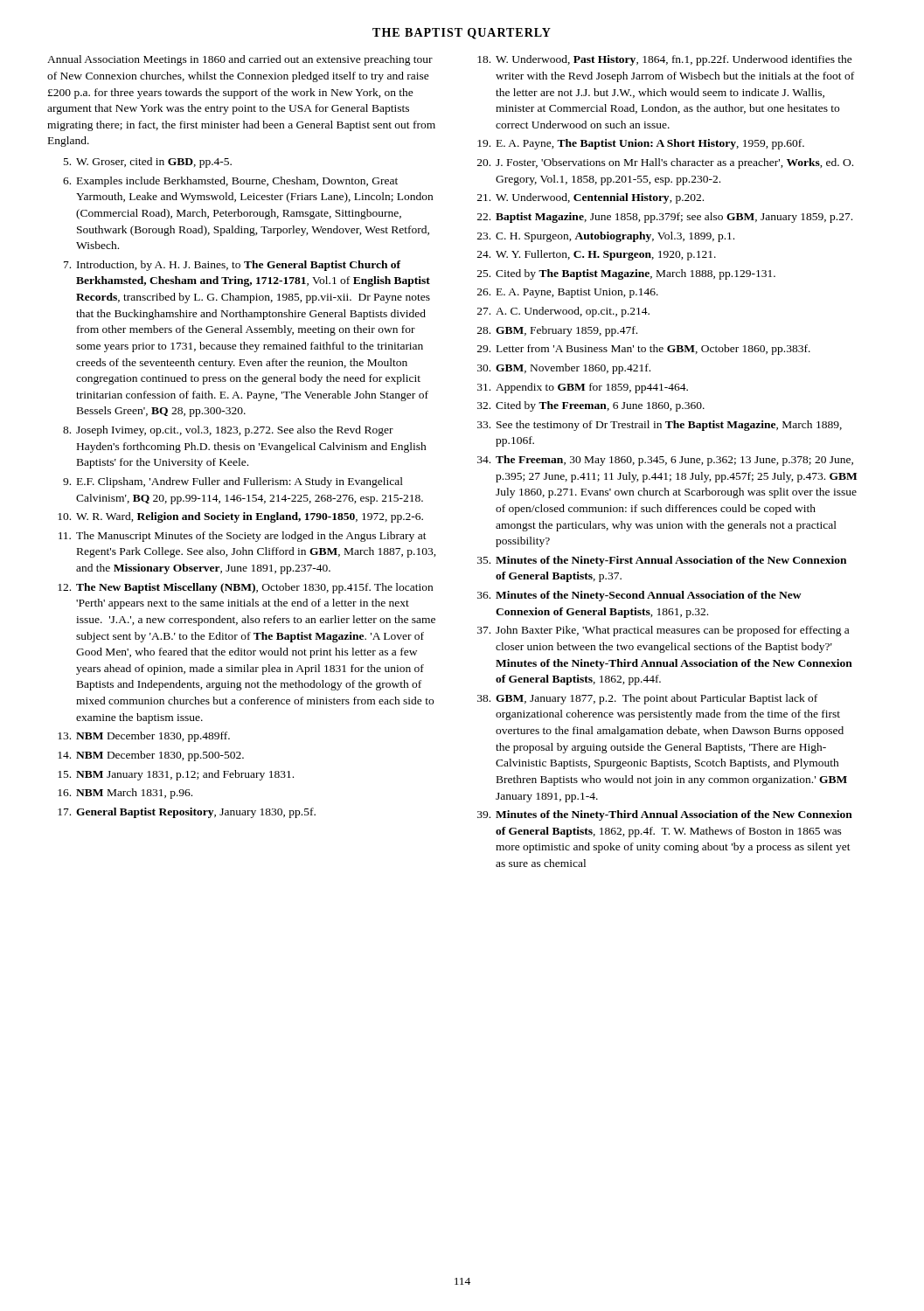The width and height of the screenshot is (924, 1311).
Task: Select the list item with the text "36. Minutes of the Ninety-Second Annual Association of"
Action: 663,604
